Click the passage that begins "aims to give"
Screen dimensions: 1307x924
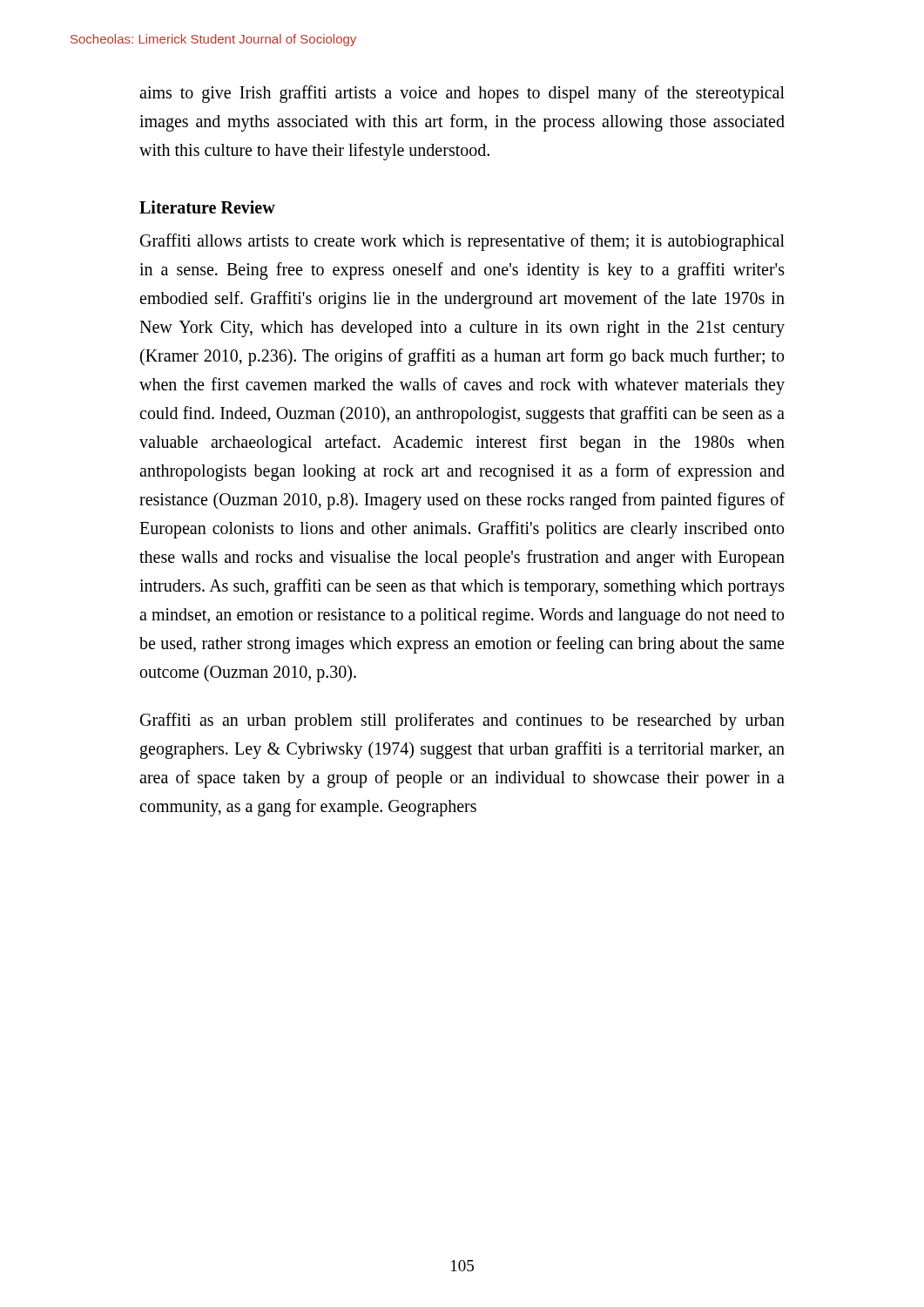tap(462, 122)
